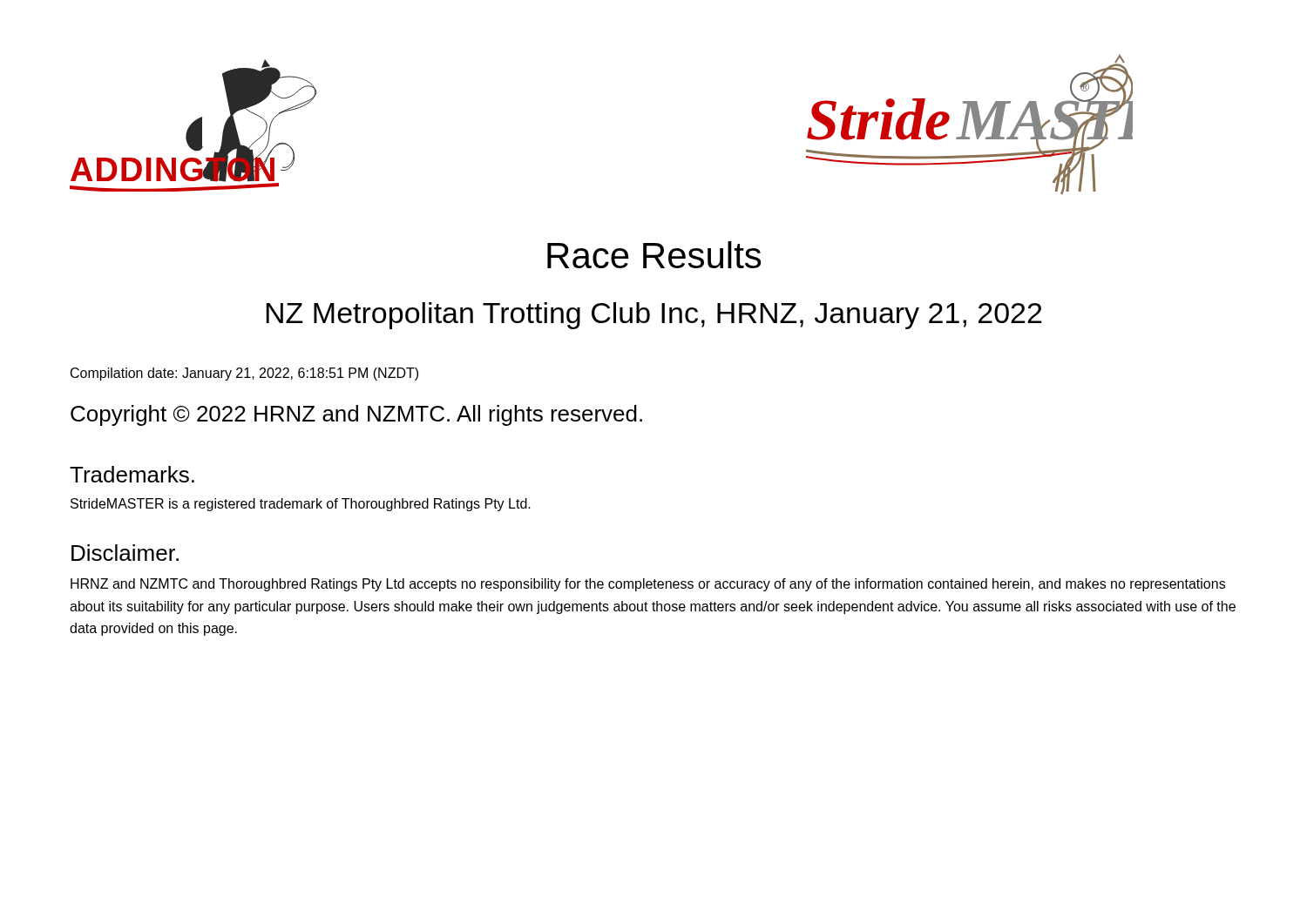Navigate to the element starting "NZ Metropolitan Trotting Club Inc, HRNZ, January 21,"
This screenshot has width=1307, height=924.
(653, 313)
